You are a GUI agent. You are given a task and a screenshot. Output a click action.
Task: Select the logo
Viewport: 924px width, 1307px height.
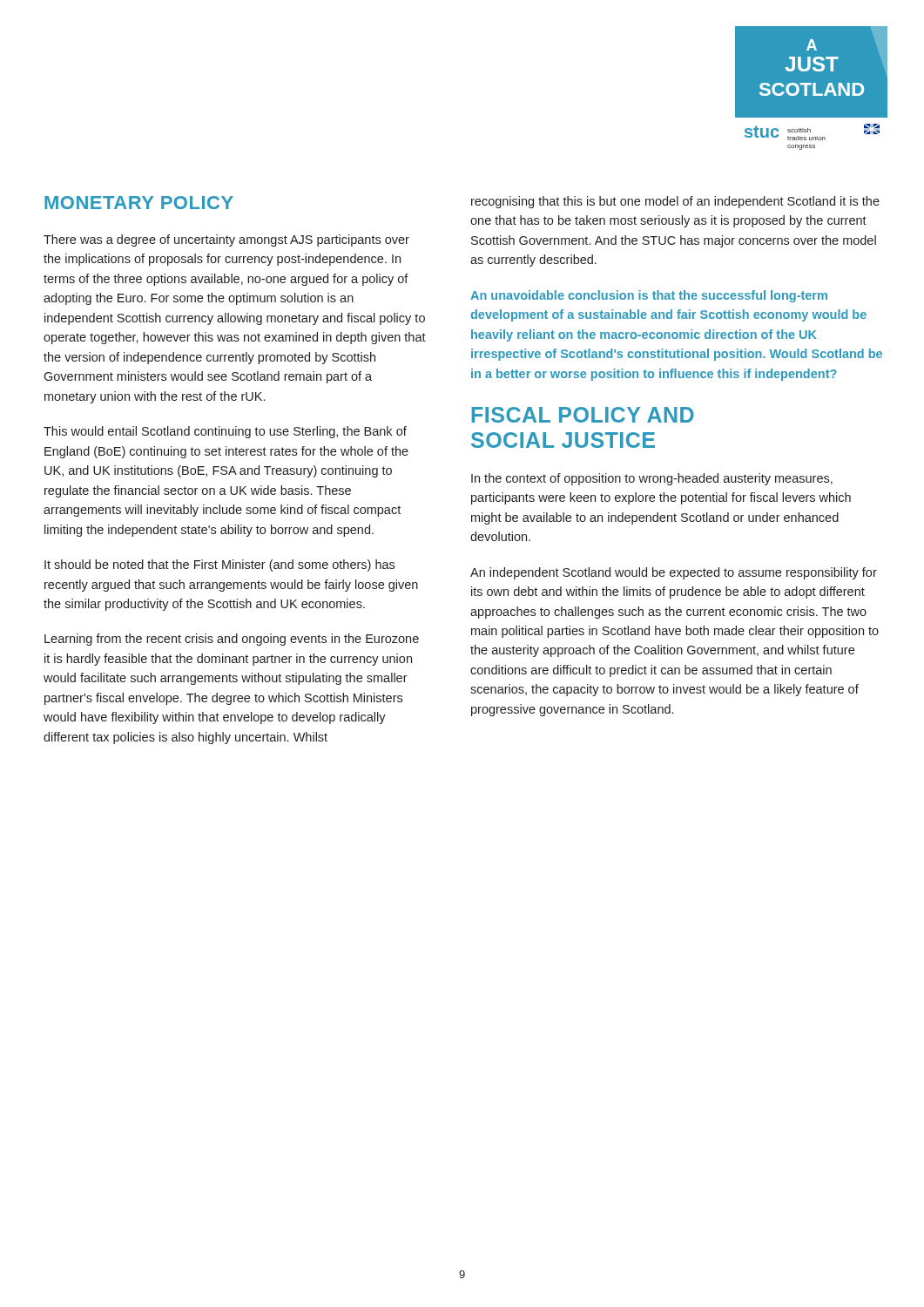(811, 91)
